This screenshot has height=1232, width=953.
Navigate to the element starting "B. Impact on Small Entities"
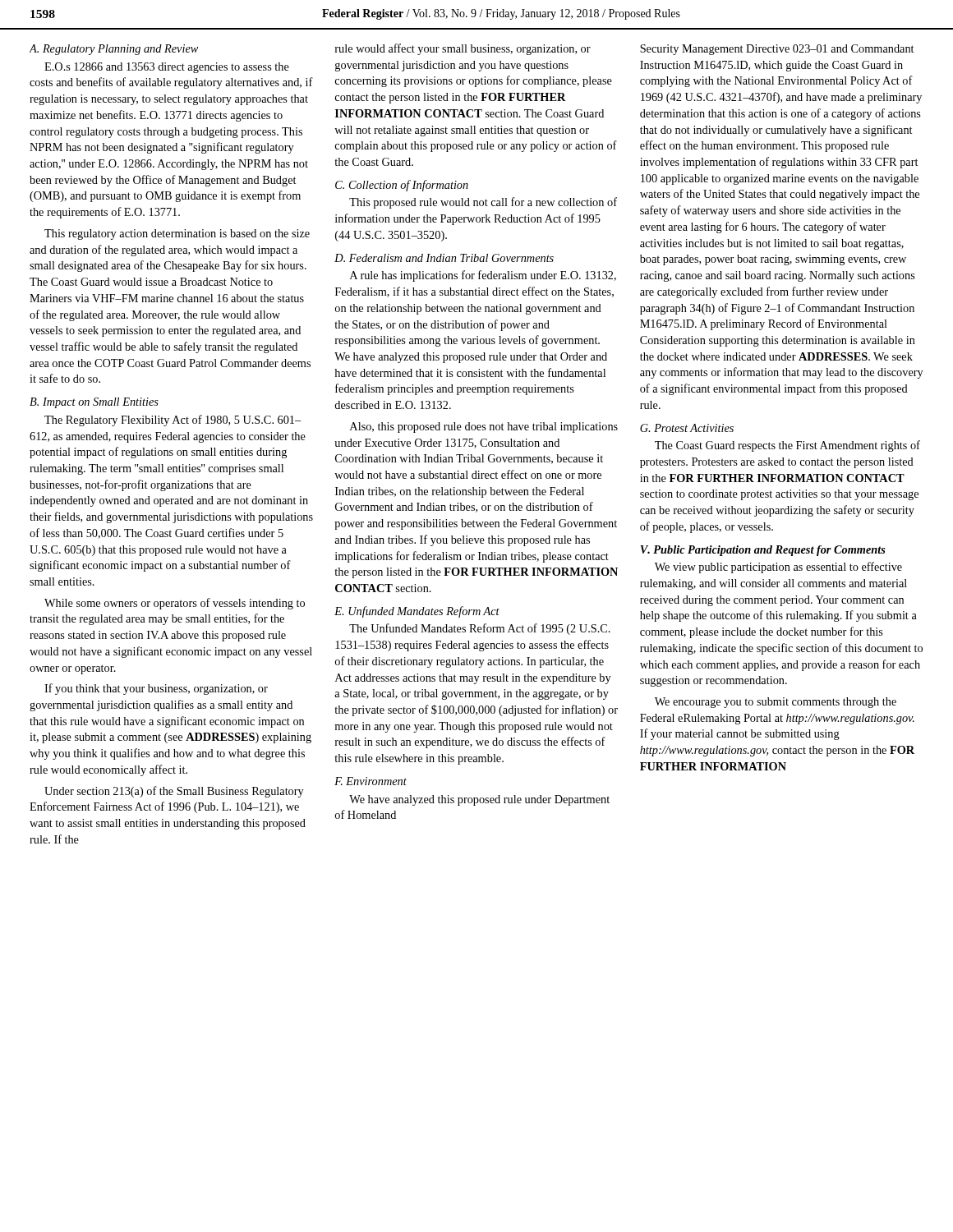94,402
